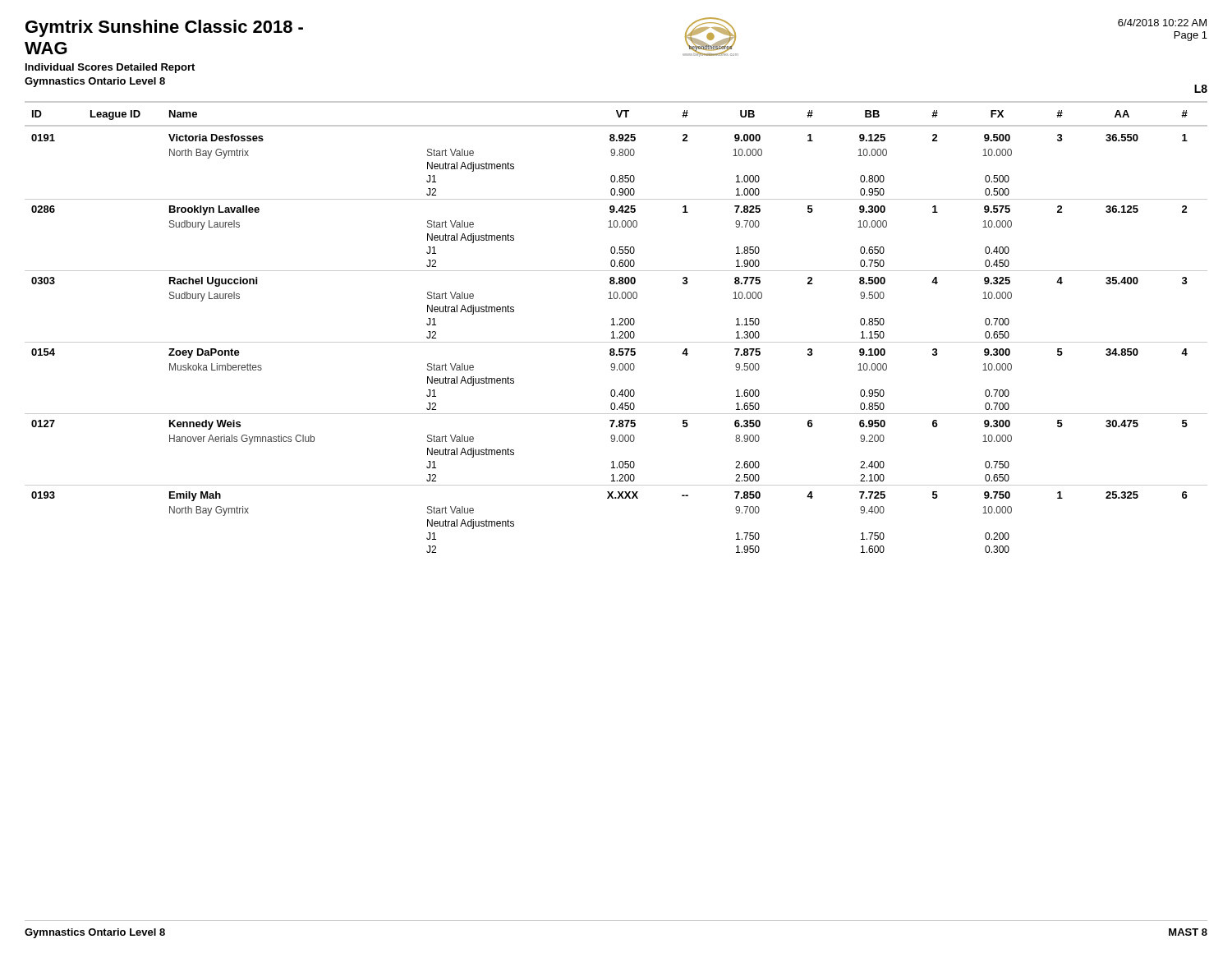Locate a table

(616, 329)
